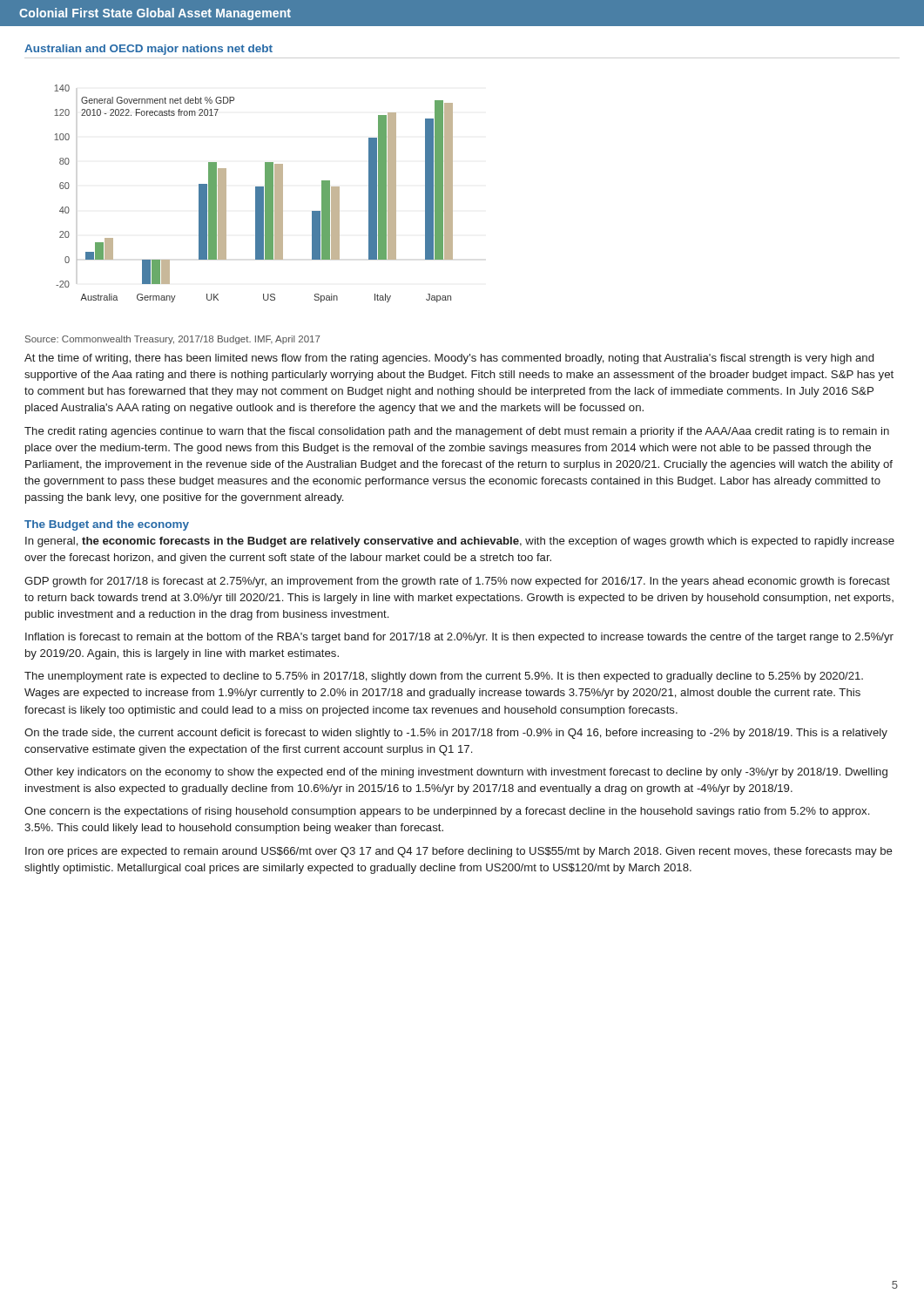Find the text starting "Source: Commonwealth Treasury, 2017/18 Budget. IMF, April 2017"

tap(172, 339)
